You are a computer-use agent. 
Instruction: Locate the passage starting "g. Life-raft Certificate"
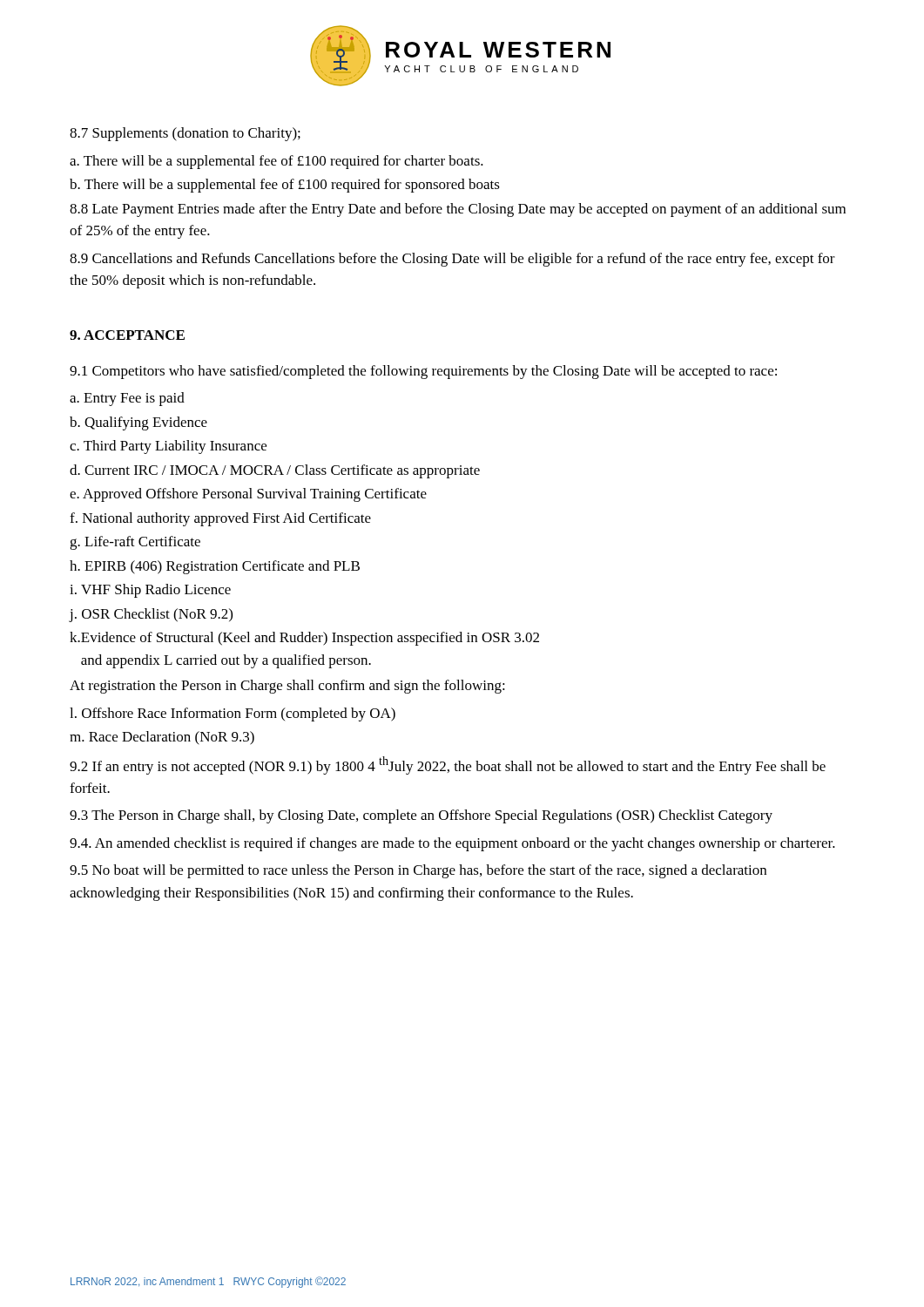(135, 542)
